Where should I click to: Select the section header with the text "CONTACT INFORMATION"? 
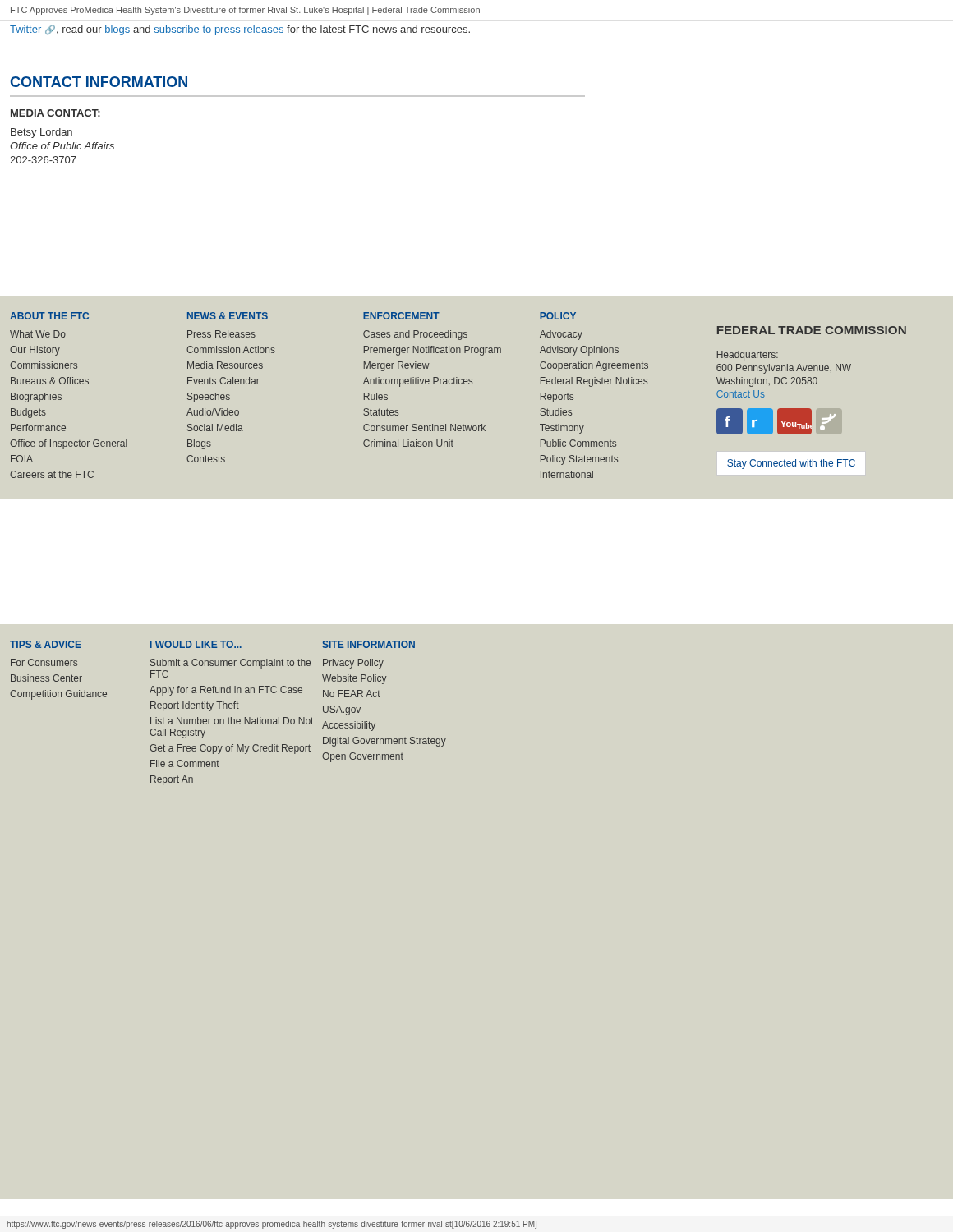tap(297, 85)
